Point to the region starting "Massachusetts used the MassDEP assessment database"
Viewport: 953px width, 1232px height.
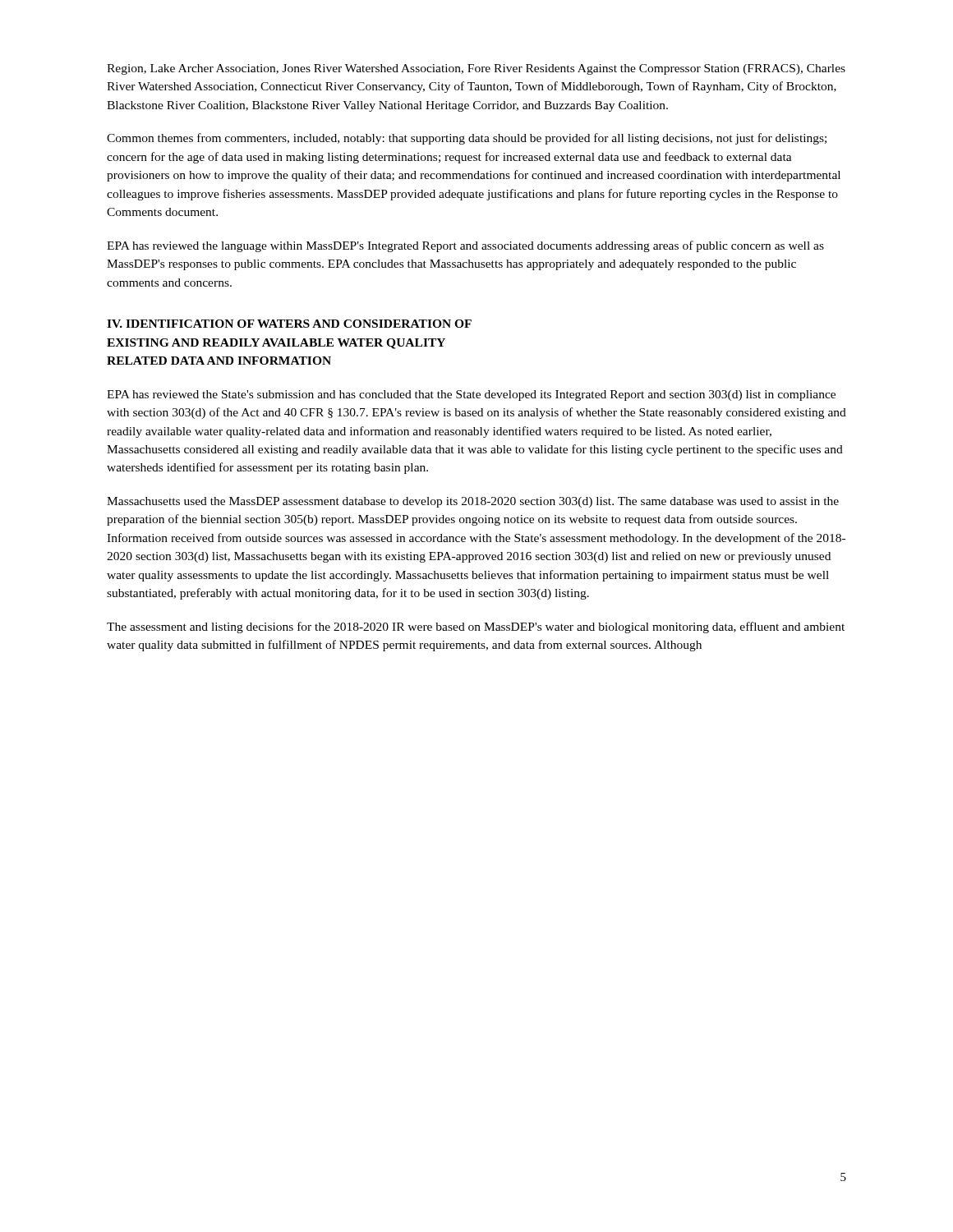tap(476, 547)
